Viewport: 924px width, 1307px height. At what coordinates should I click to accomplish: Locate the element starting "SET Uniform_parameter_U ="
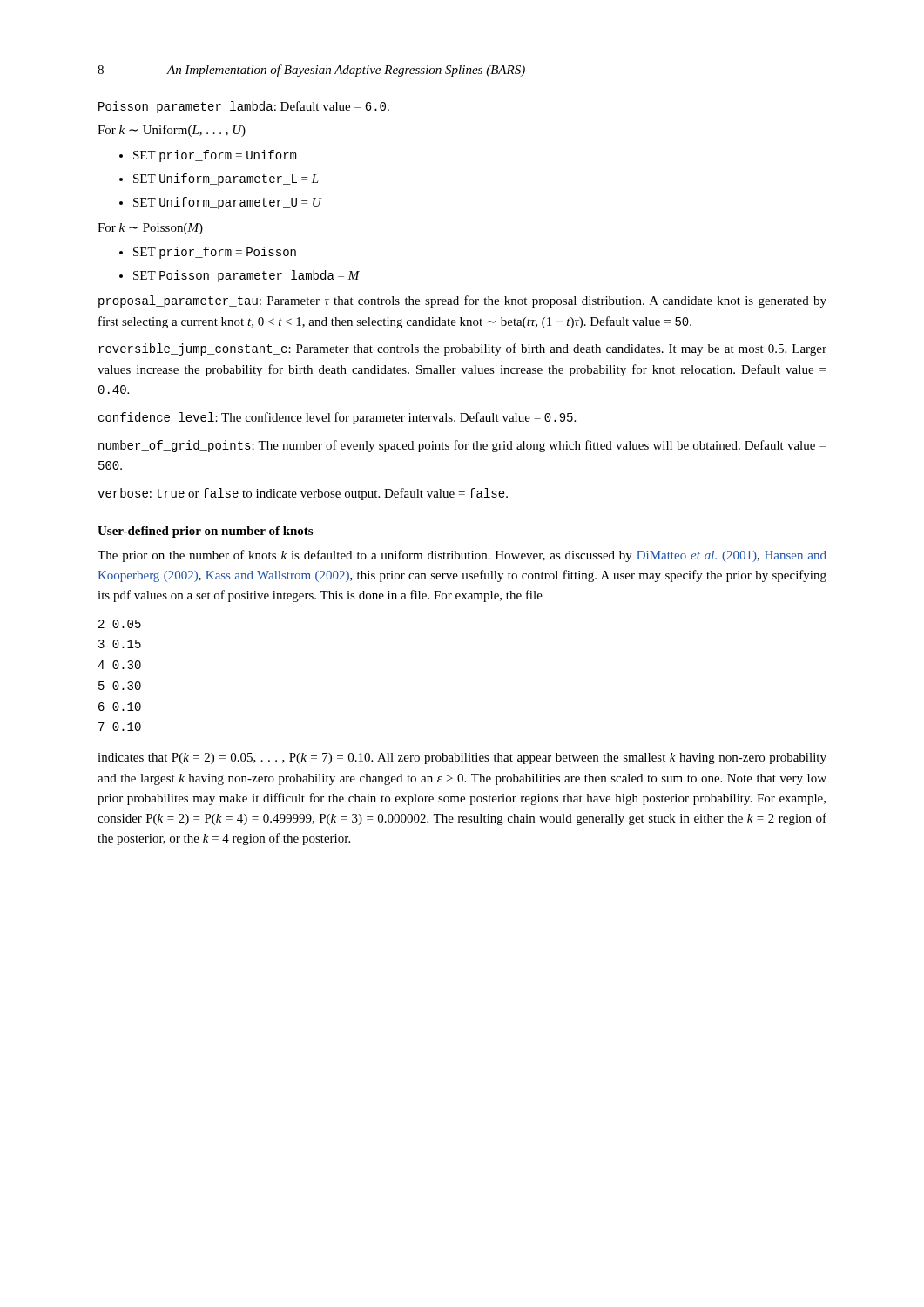pos(227,202)
